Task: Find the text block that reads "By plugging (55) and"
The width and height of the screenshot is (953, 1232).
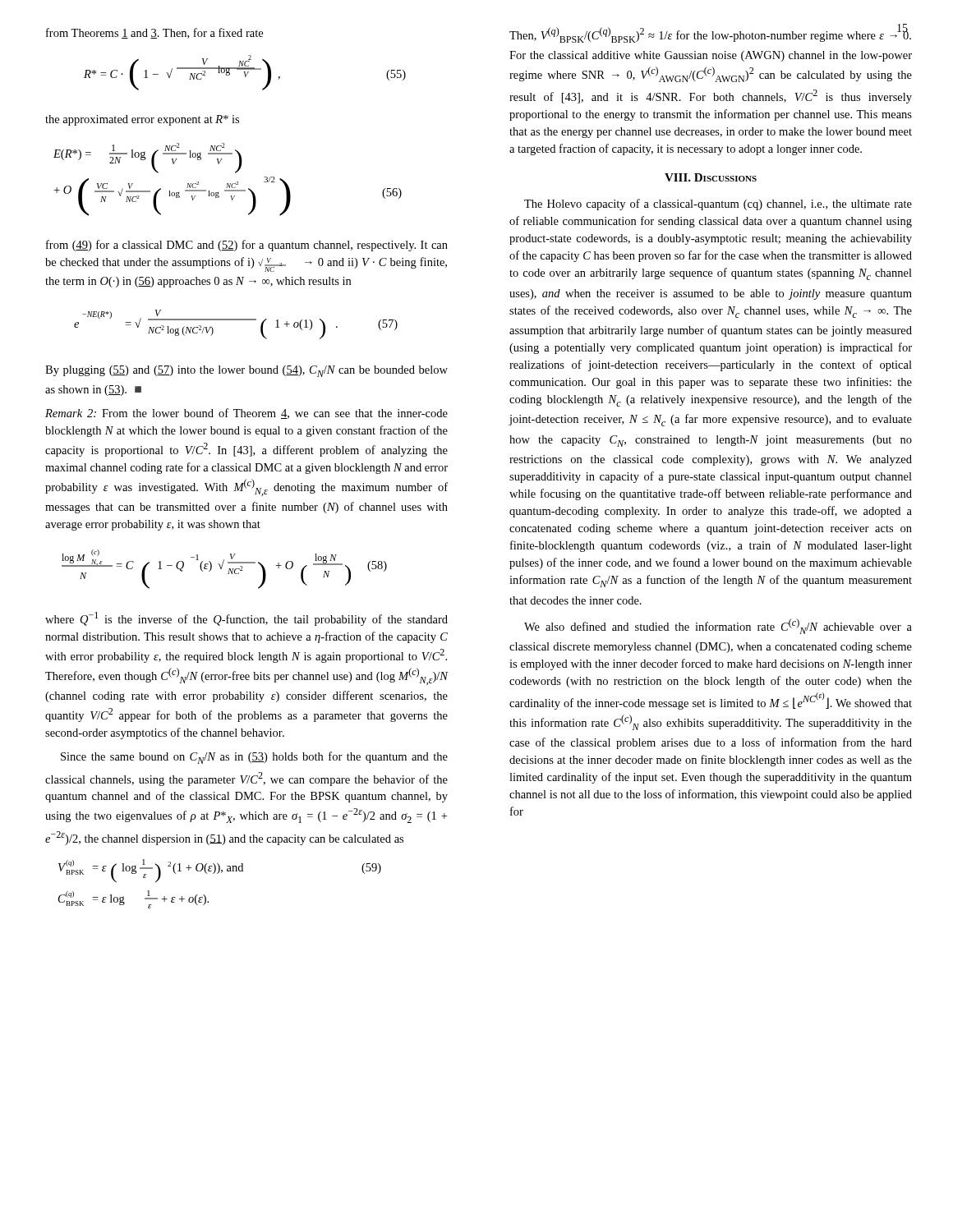Action: pyautogui.click(x=246, y=380)
